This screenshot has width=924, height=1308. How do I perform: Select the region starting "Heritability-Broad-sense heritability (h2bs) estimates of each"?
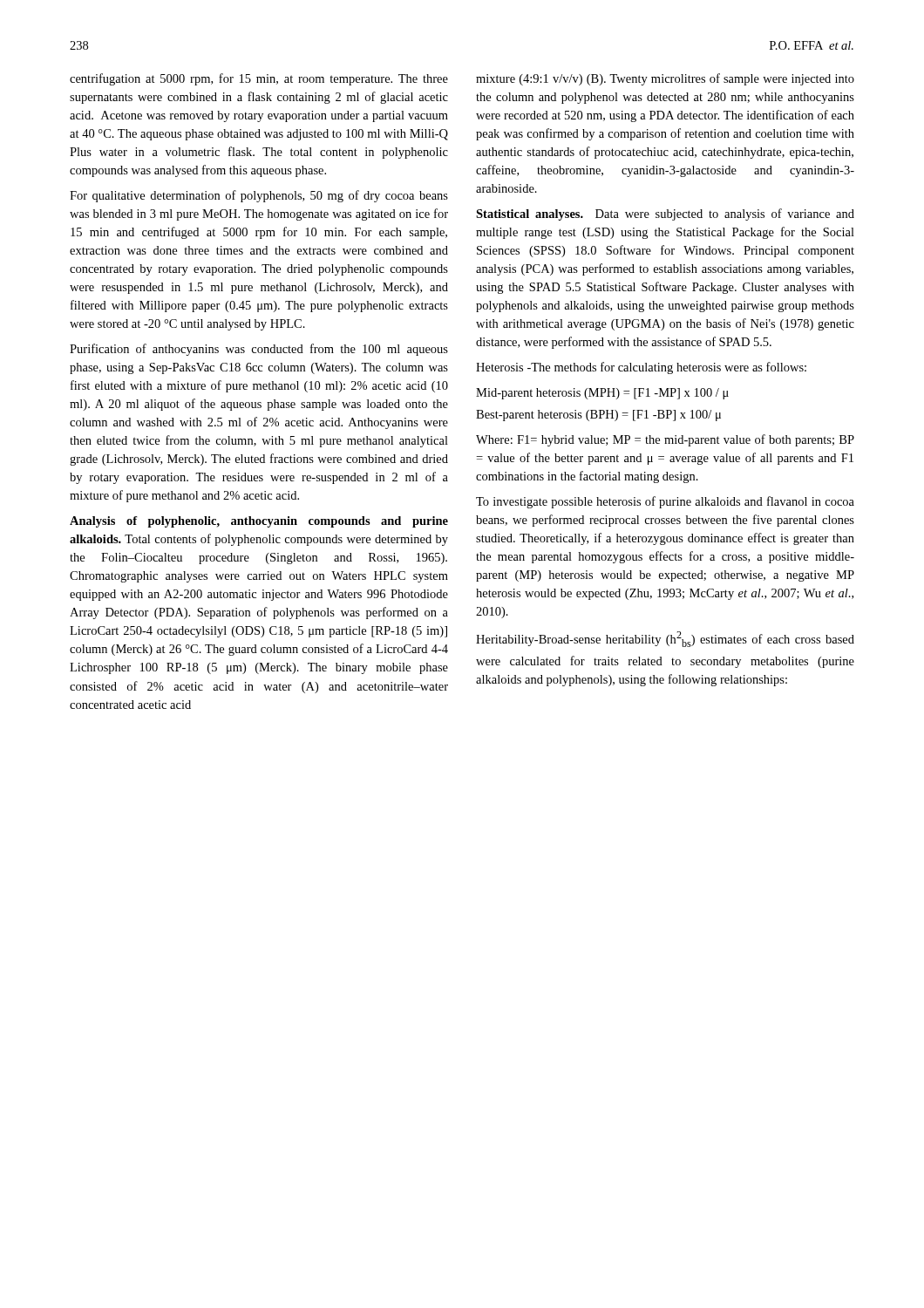[665, 658]
